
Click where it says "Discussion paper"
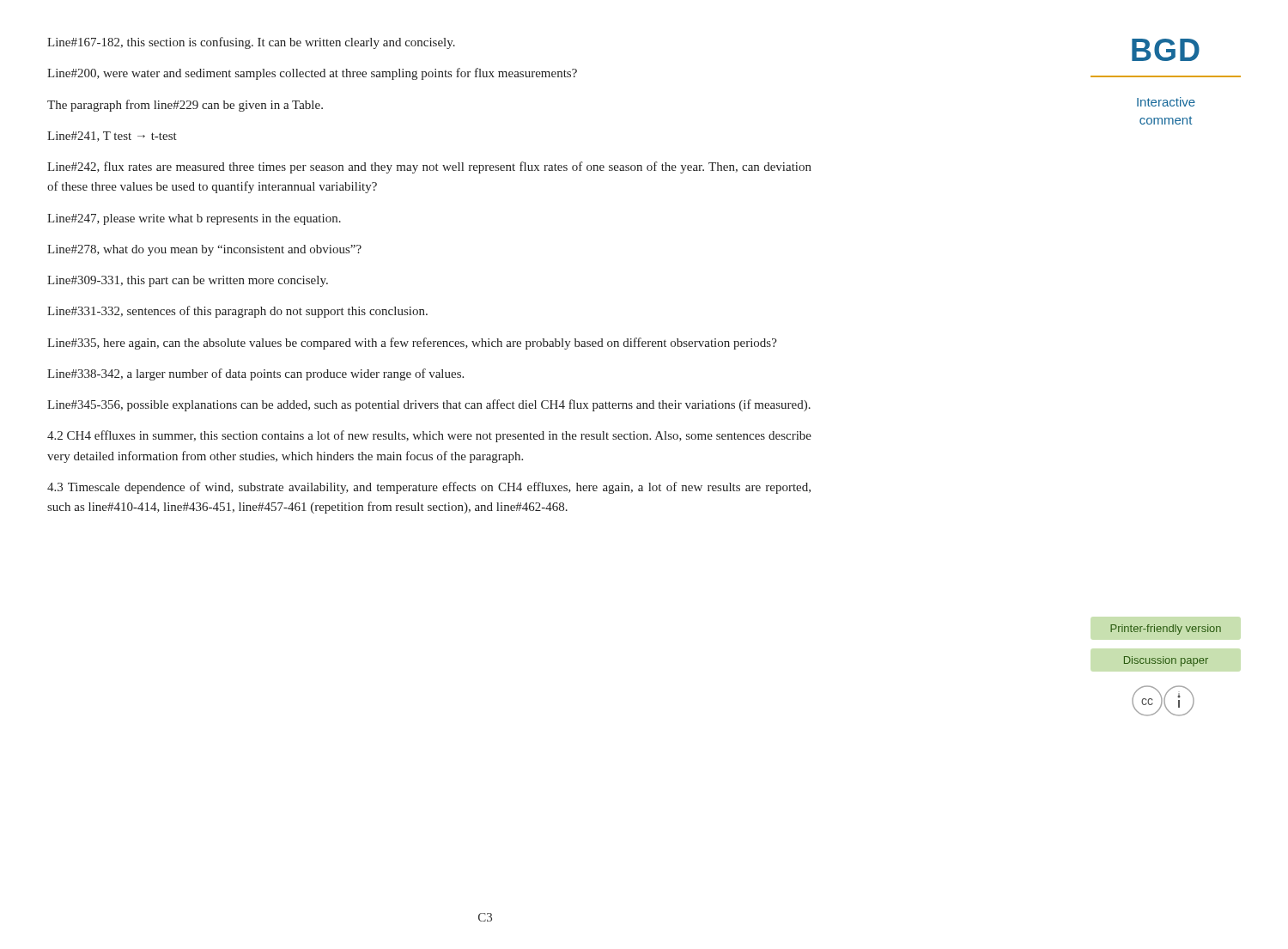[x=1166, y=660]
